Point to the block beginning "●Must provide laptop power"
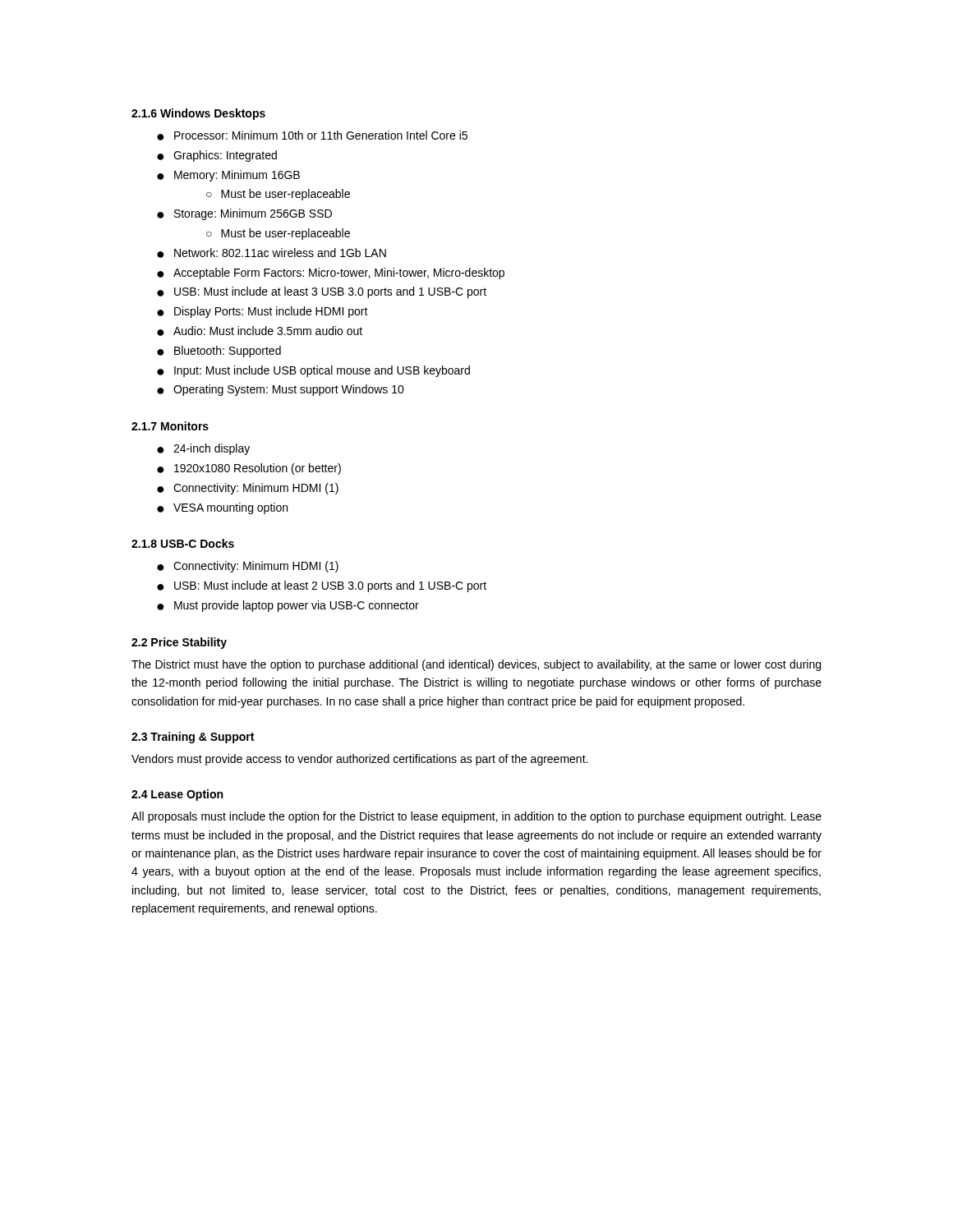 pyautogui.click(x=287, y=606)
